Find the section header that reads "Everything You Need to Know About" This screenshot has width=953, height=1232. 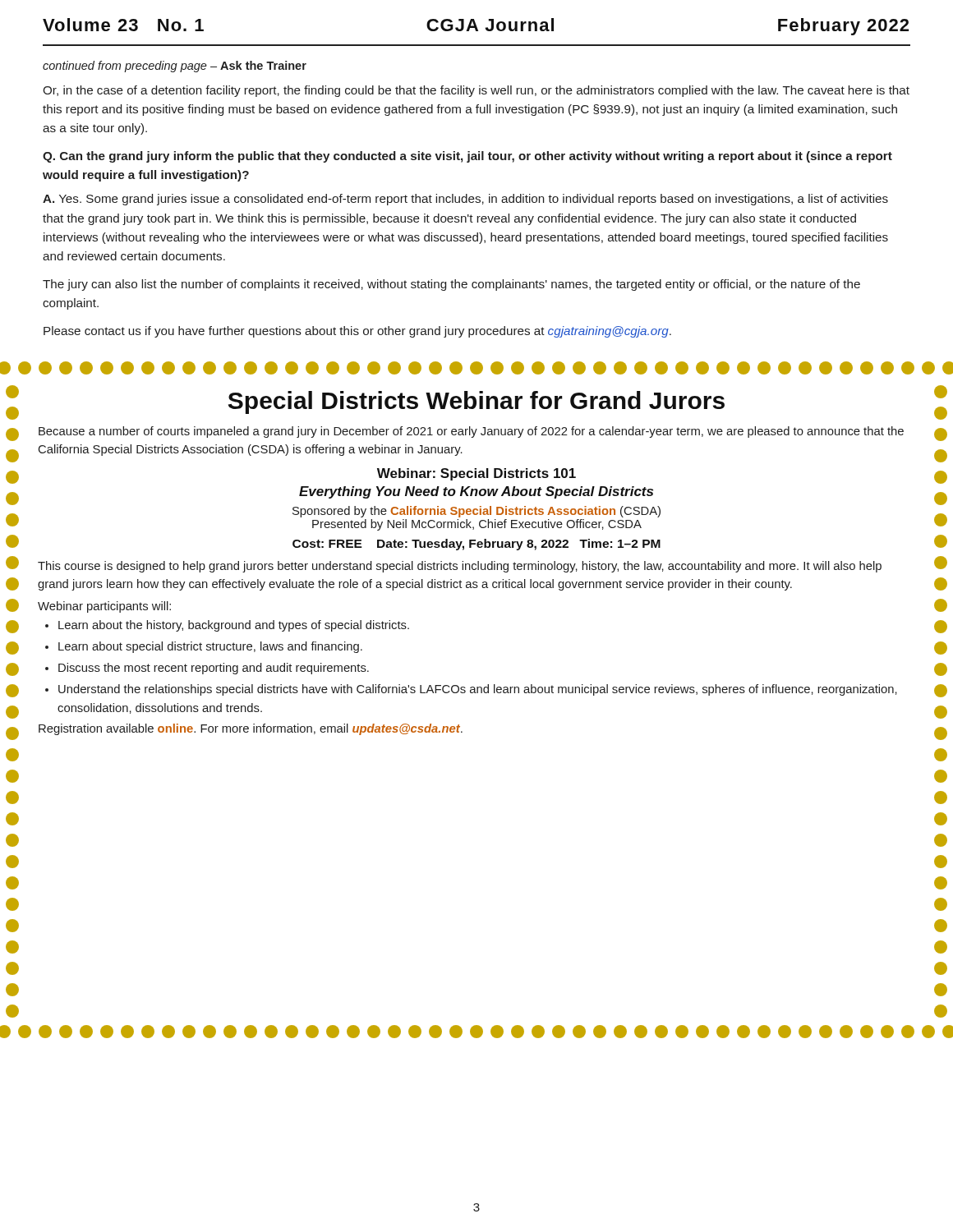point(476,491)
